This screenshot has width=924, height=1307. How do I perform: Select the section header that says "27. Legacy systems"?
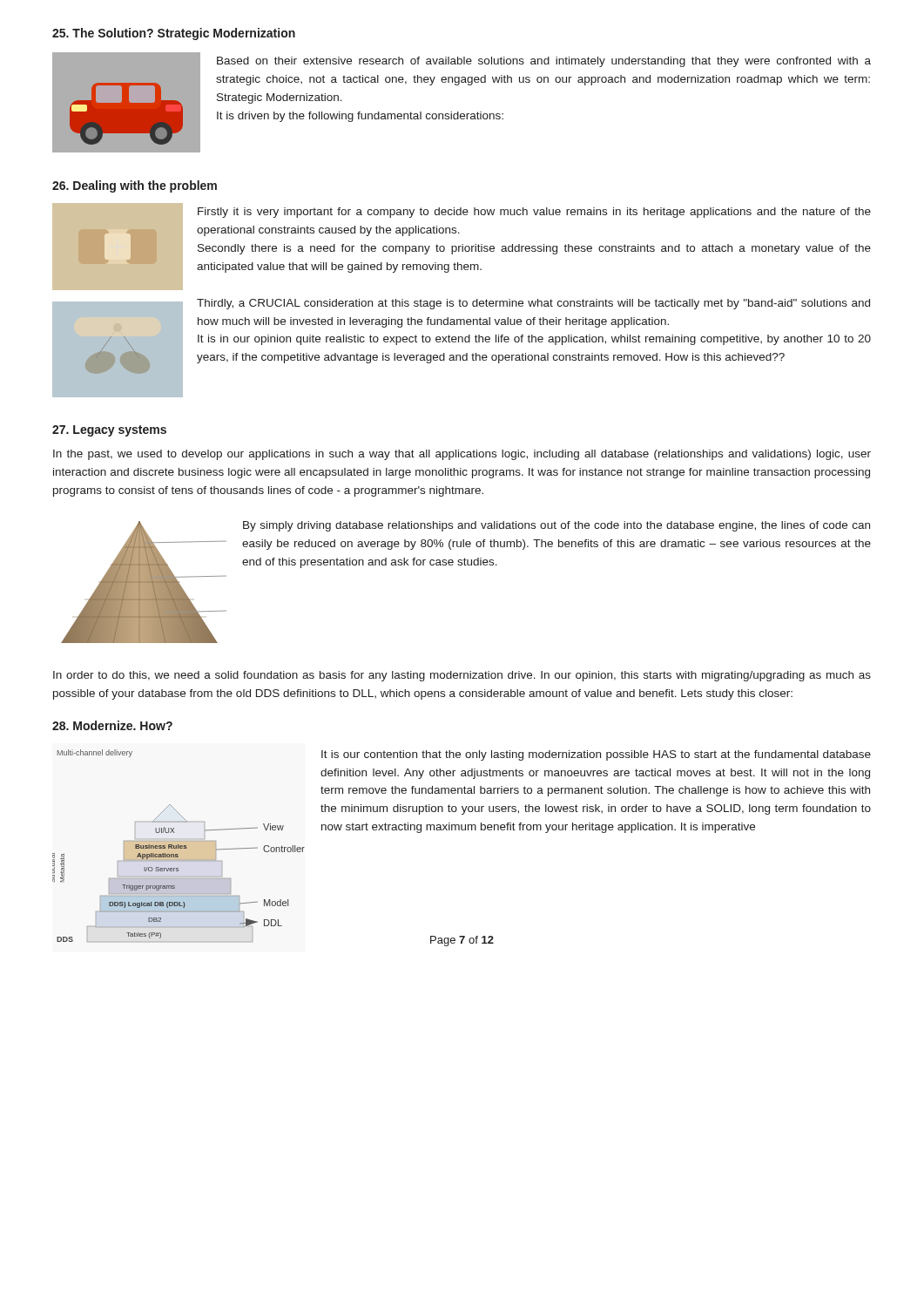[110, 430]
